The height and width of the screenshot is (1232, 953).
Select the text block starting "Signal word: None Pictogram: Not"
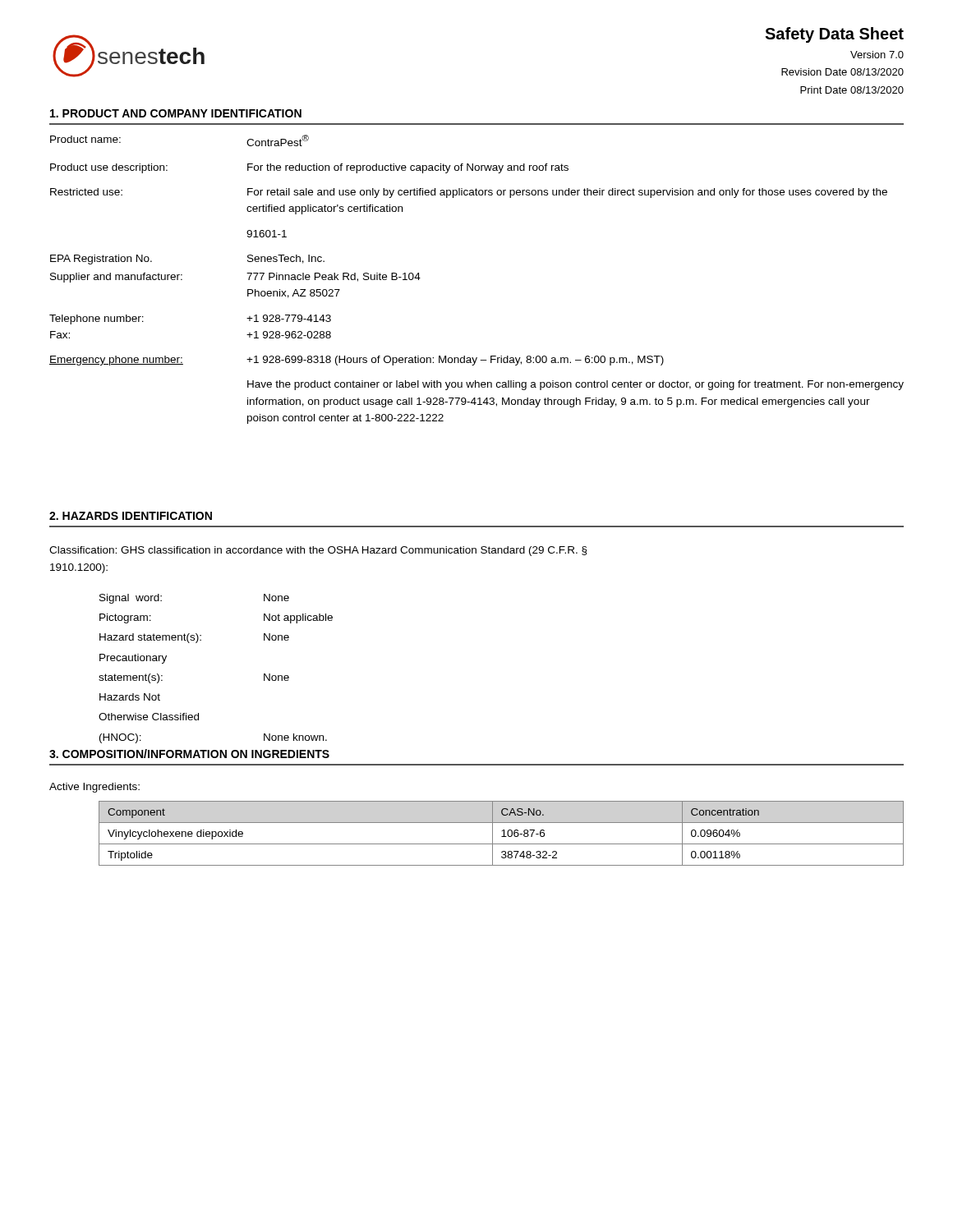[x=124, y=598]
